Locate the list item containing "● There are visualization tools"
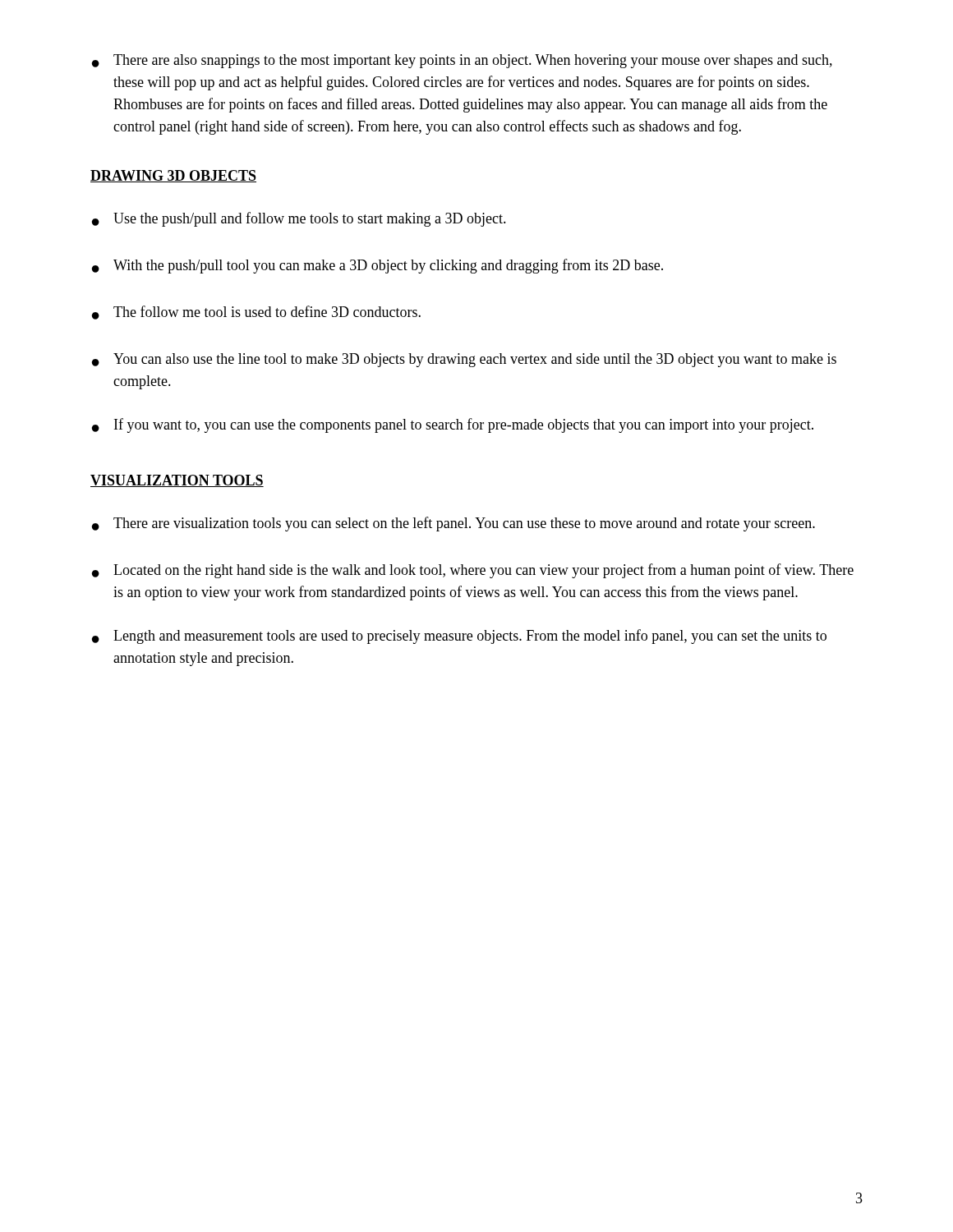Viewport: 953px width, 1232px height. [476, 525]
